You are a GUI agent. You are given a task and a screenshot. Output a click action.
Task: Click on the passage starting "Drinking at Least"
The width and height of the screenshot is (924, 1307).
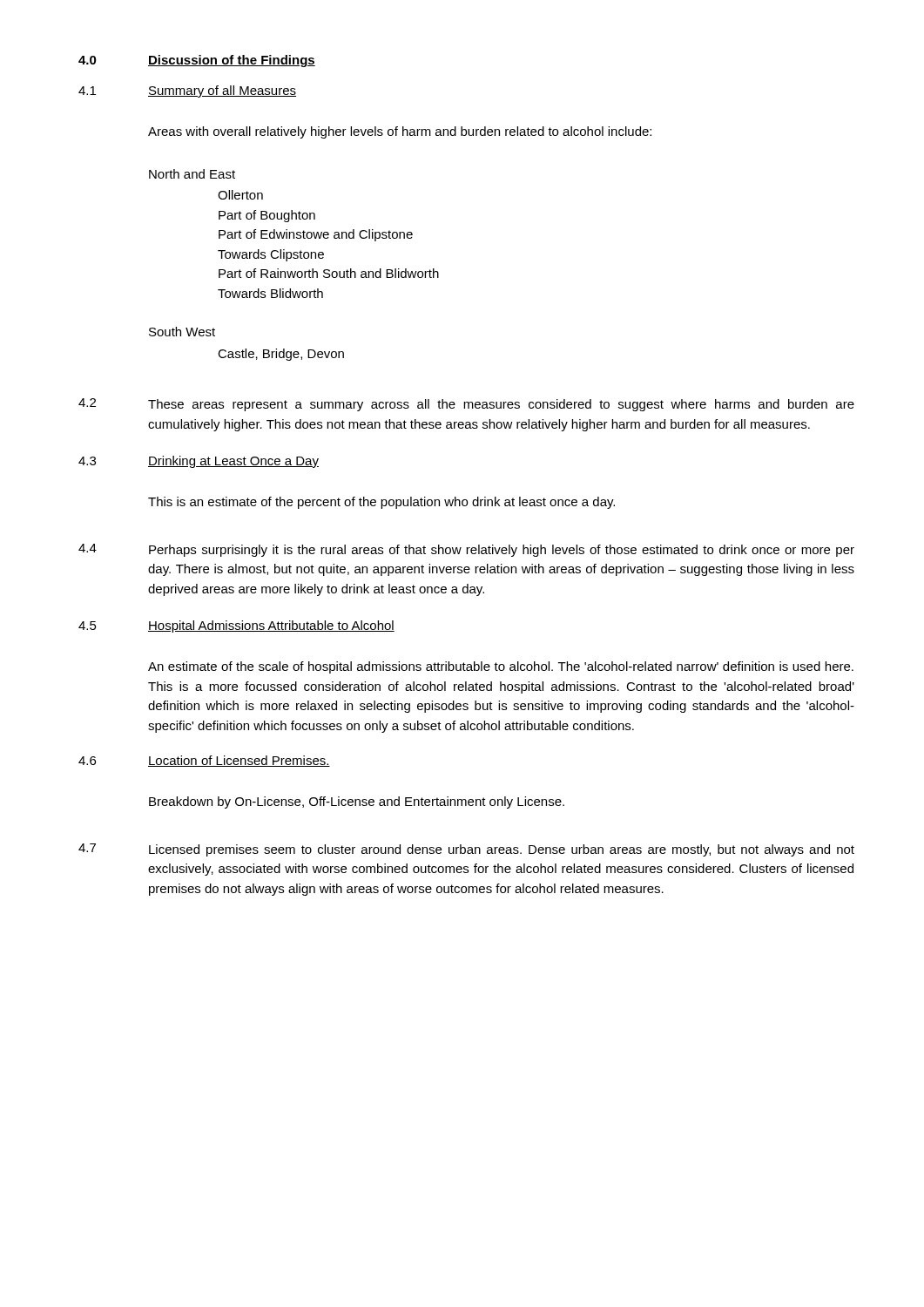click(233, 461)
